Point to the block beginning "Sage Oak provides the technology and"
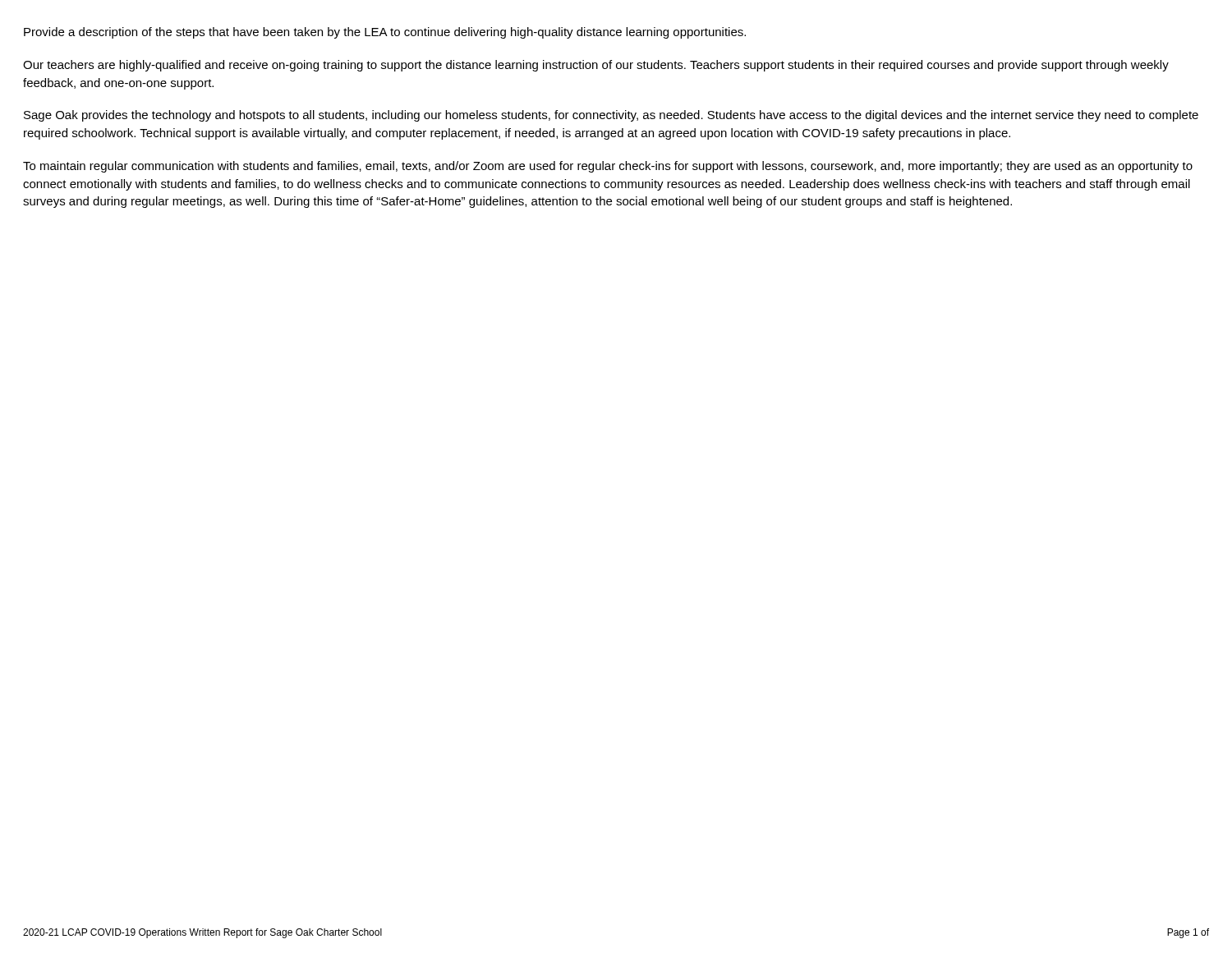The image size is (1232, 953). pyautogui.click(x=611, y=124)
